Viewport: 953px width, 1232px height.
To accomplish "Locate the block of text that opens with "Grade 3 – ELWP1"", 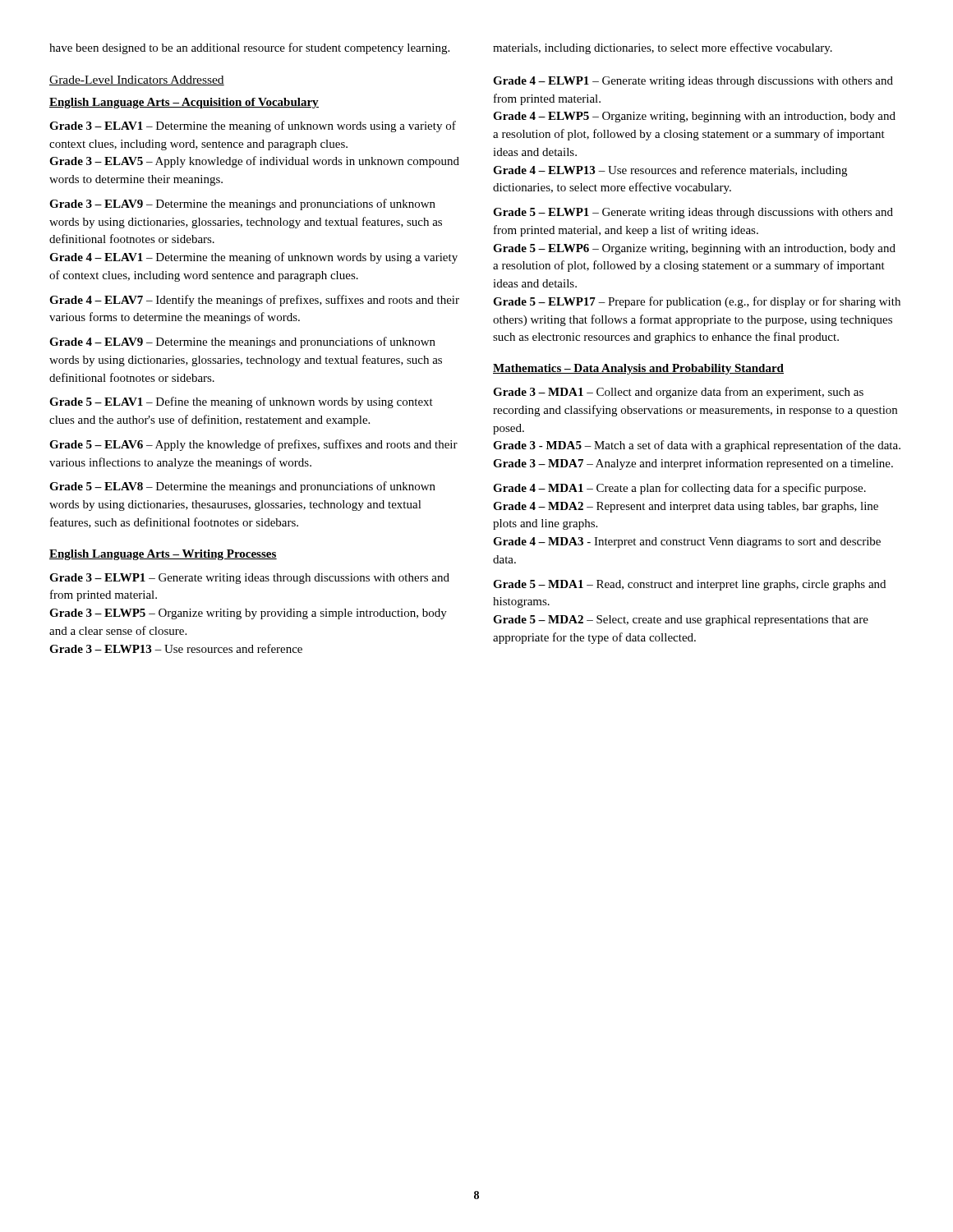I will [x=249, y=613].
